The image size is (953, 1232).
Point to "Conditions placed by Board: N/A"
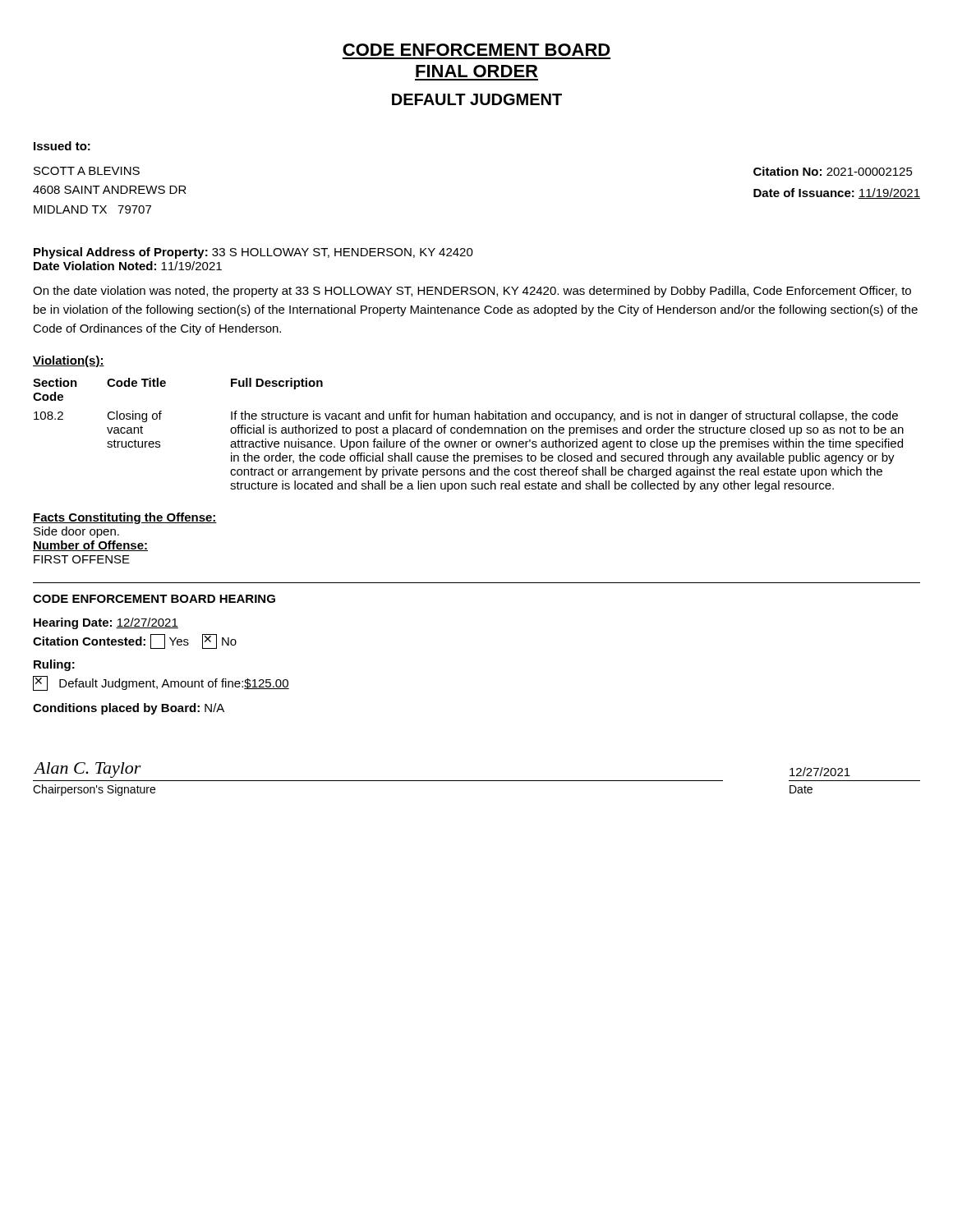(129, 707)
